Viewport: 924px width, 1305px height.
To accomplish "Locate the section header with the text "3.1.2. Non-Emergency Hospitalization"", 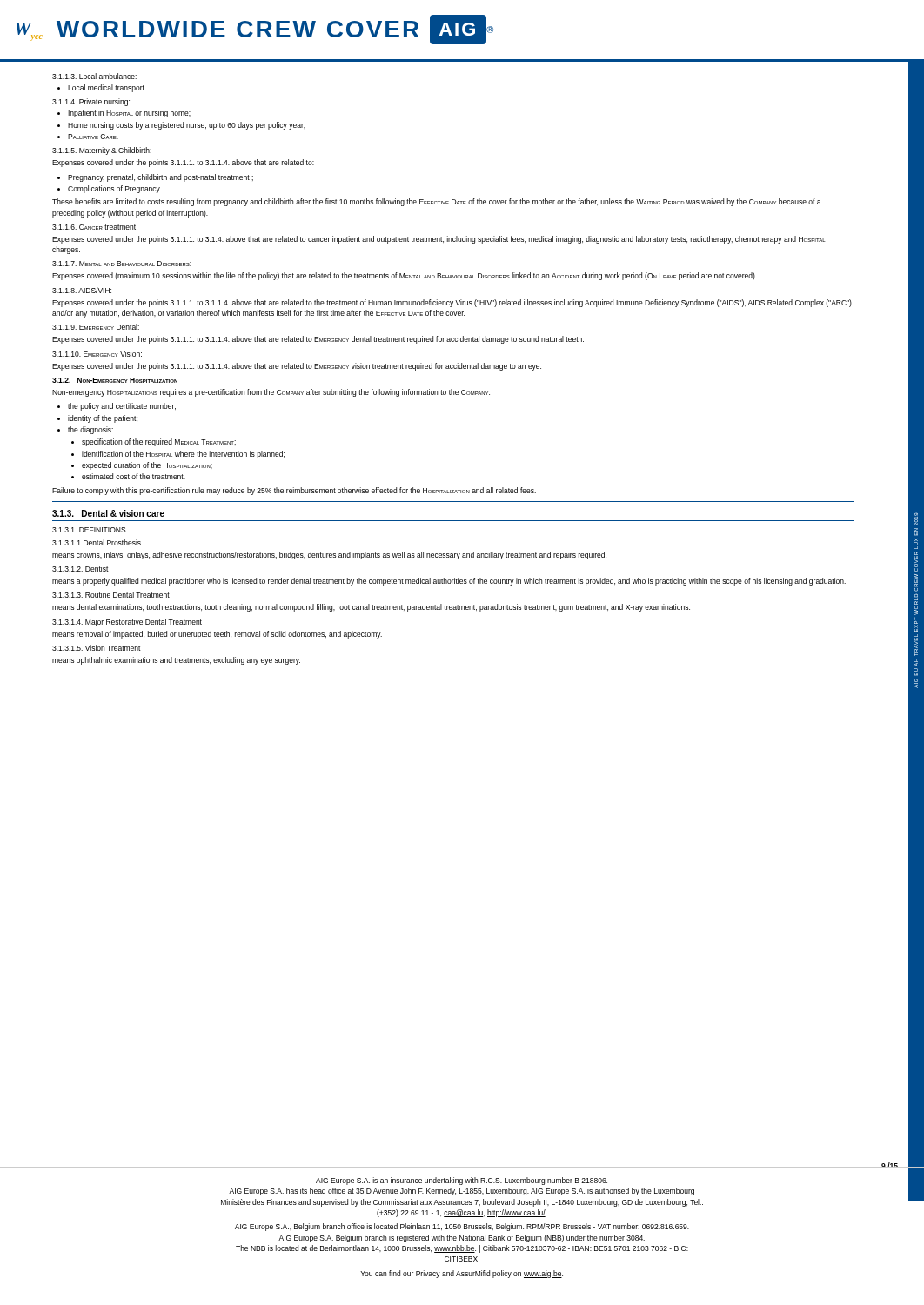I will point(115,380).
